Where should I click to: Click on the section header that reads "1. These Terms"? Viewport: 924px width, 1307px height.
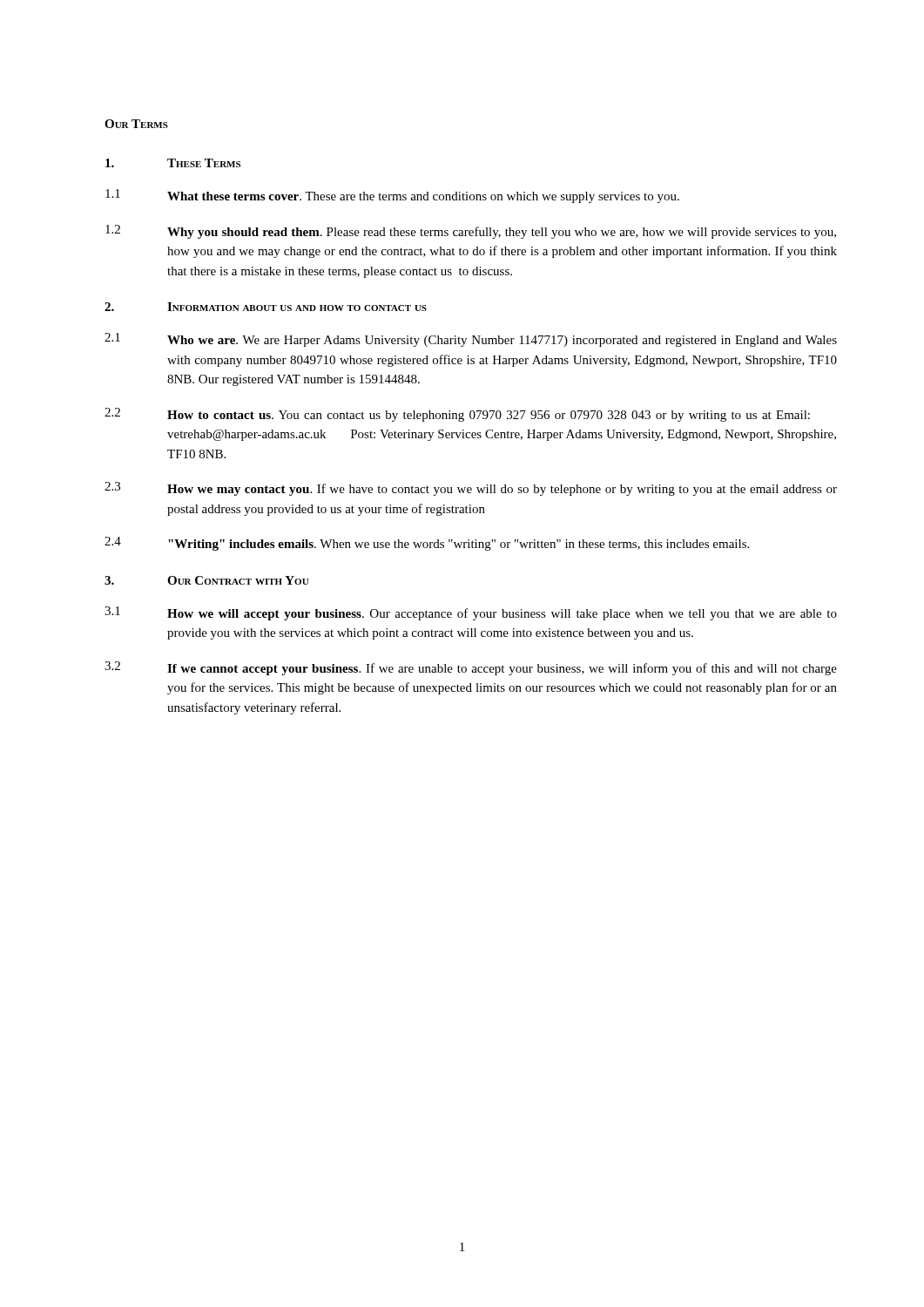tap(173, 163)
